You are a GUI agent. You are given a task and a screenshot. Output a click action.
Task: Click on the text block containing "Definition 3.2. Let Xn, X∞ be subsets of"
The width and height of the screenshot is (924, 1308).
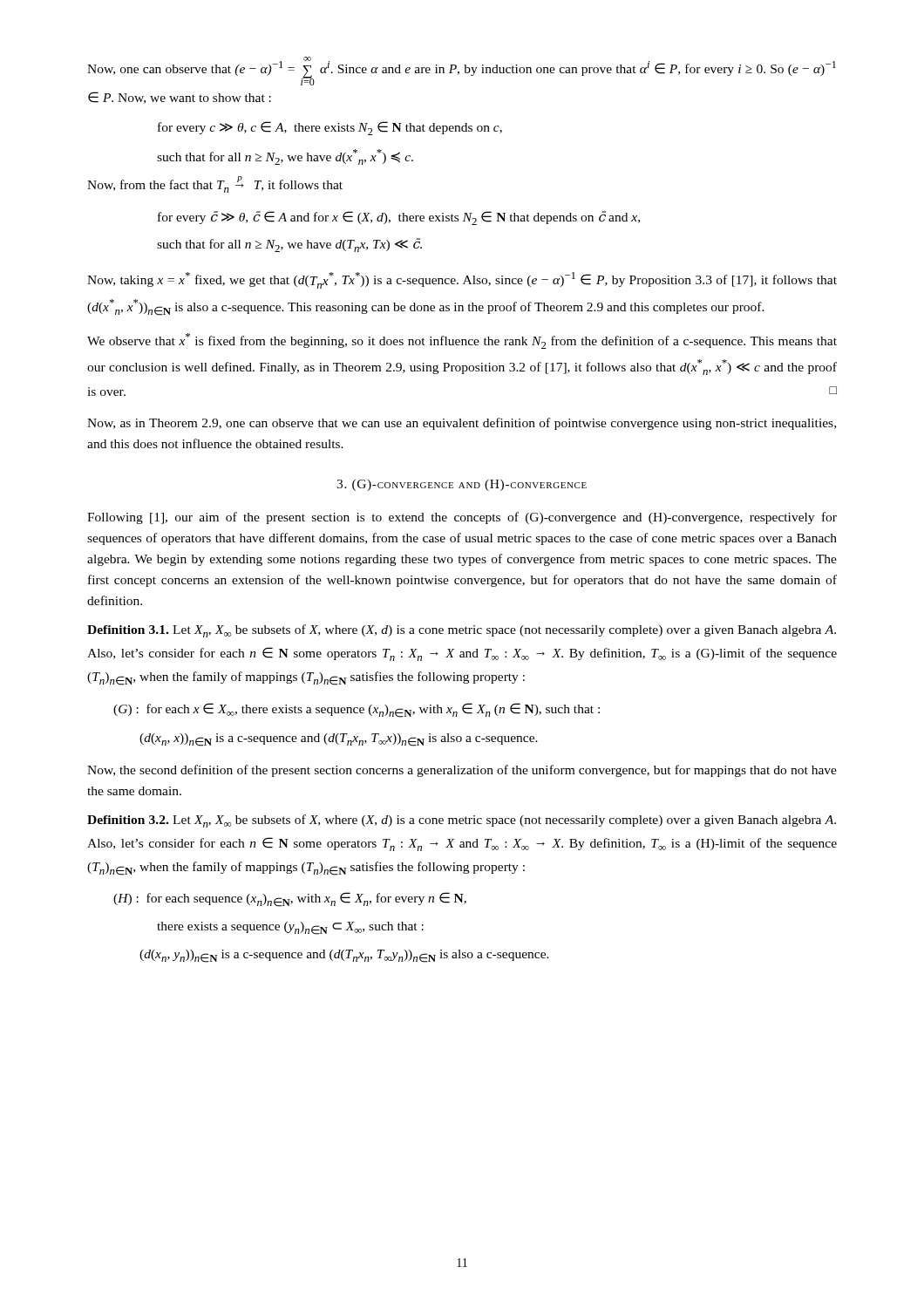point(462,845)
